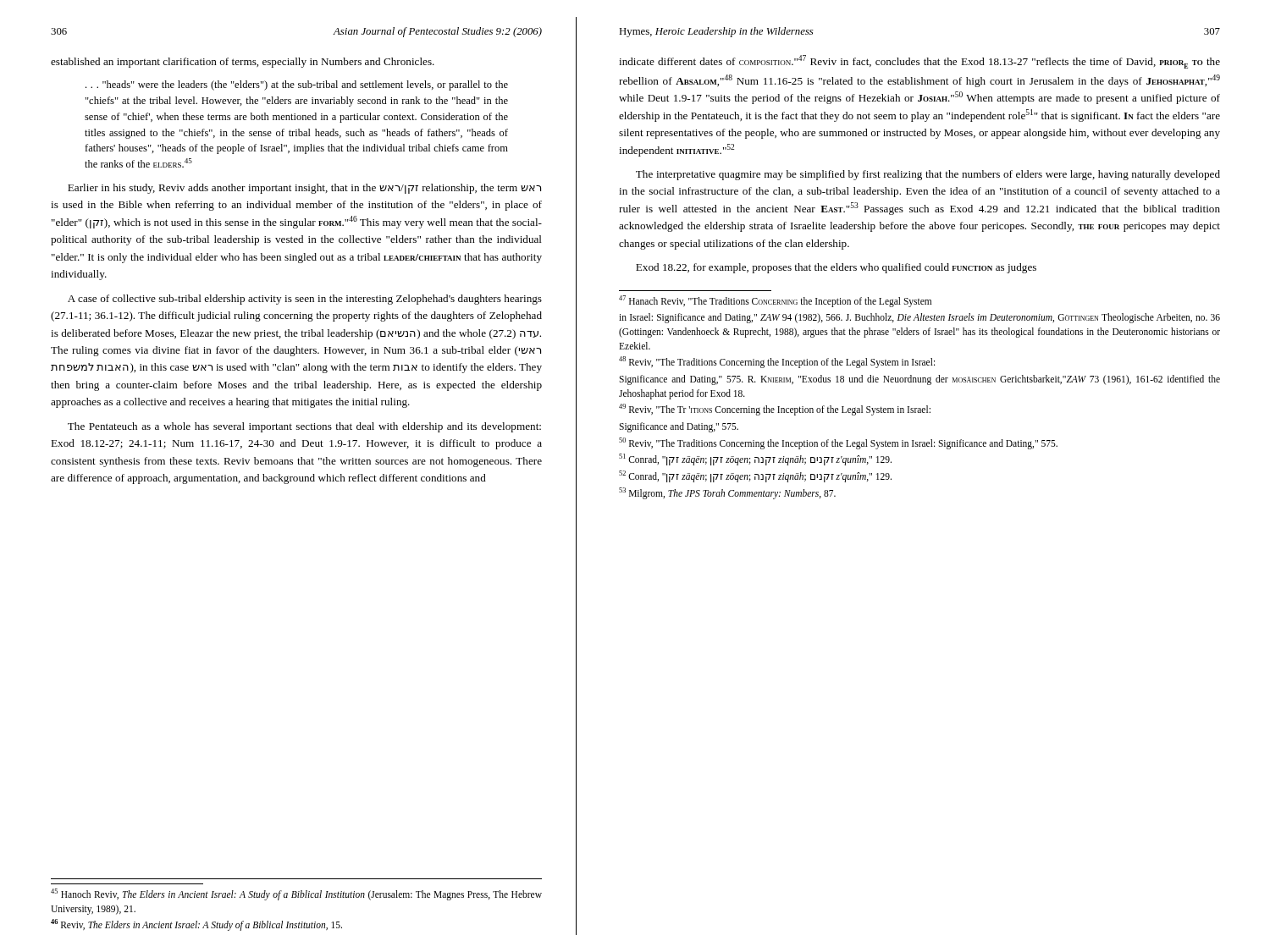
Task: Locate the block of text that opens with "46 Reviv, The Elders in"
Action: 197,924
